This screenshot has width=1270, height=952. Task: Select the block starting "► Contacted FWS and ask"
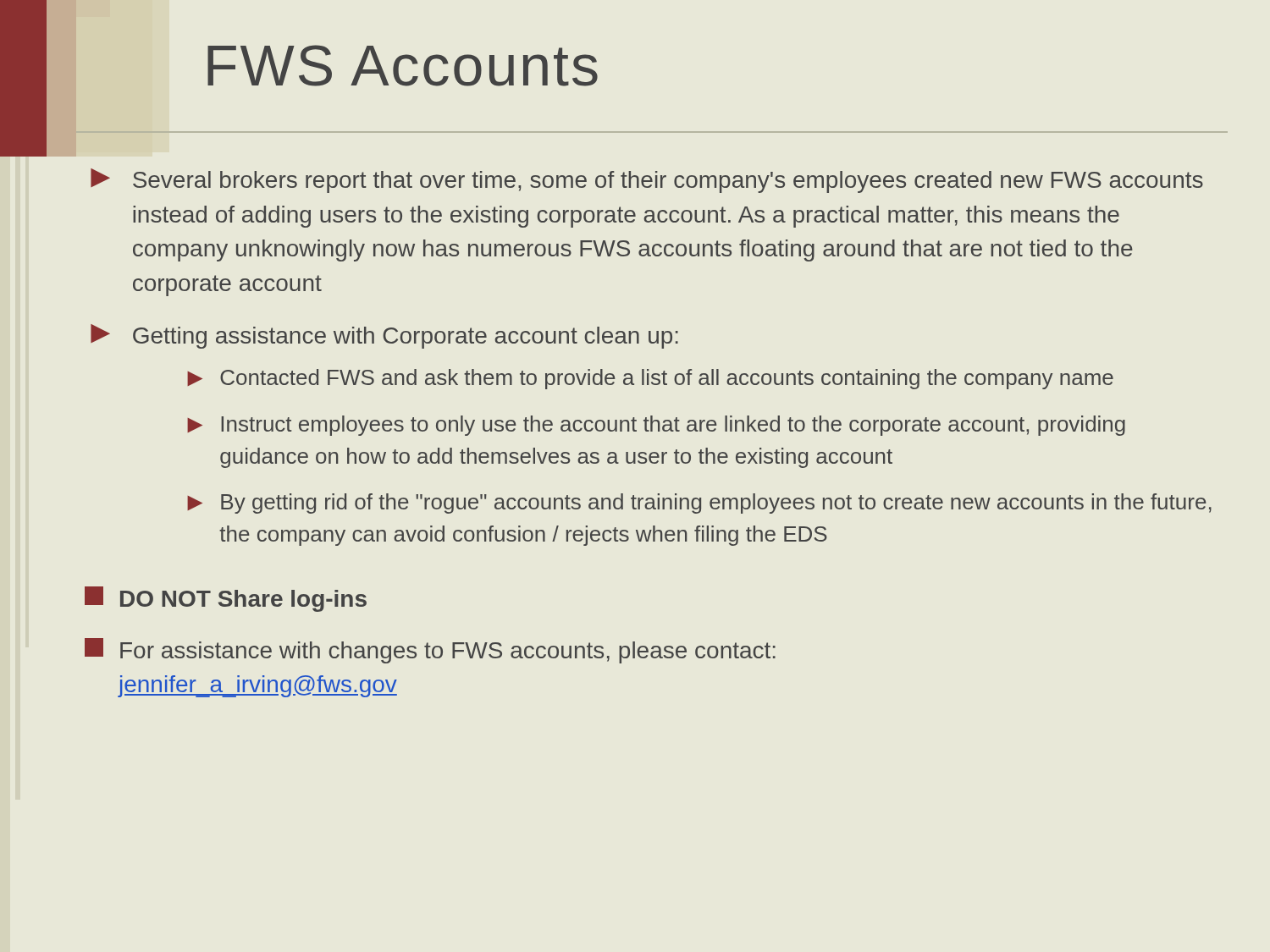(x=648, y=379)
